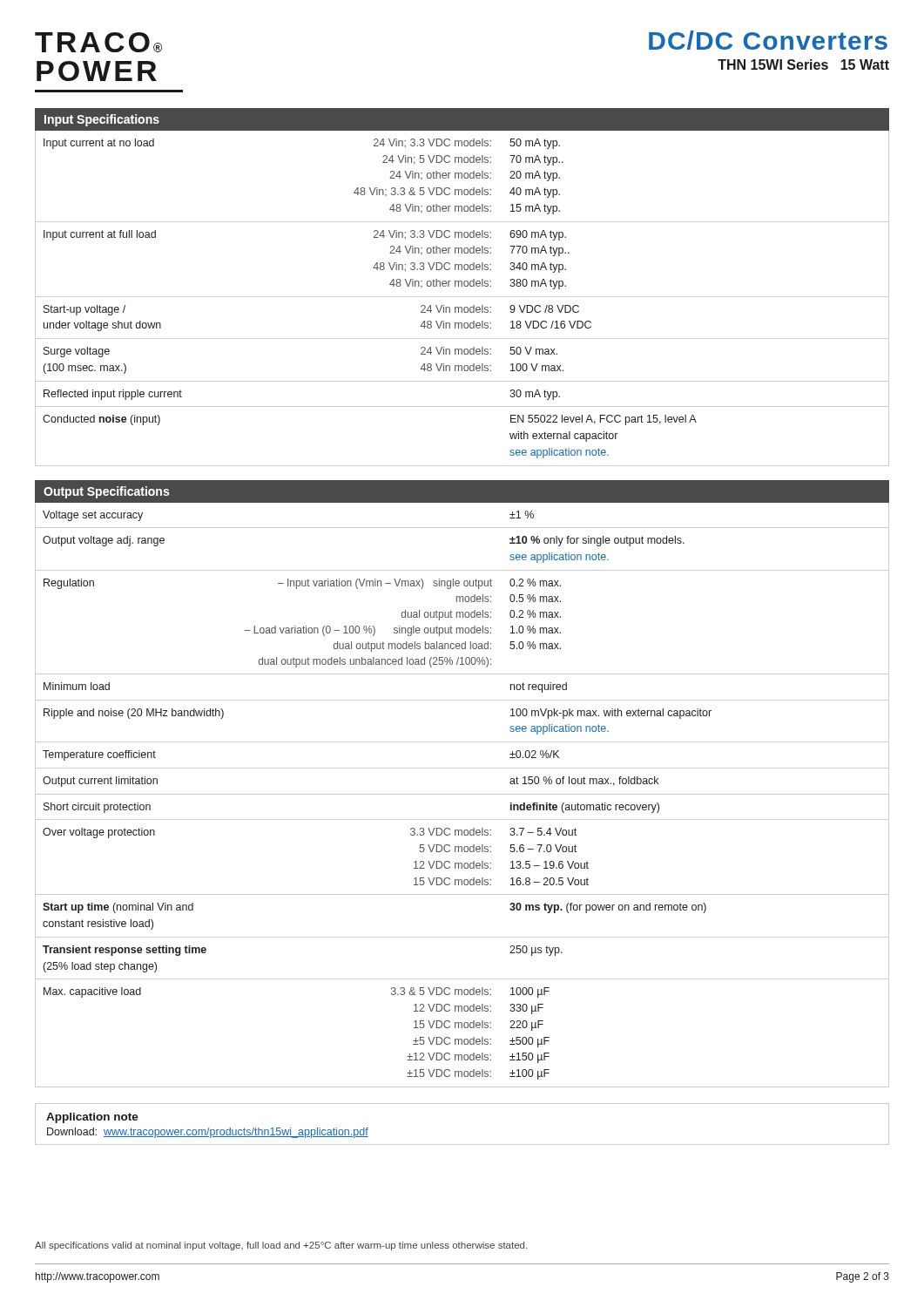Point to the passage starting "Application note"
The width and height of the screenshot is (924, 1307).
(x=92, y=1116)
